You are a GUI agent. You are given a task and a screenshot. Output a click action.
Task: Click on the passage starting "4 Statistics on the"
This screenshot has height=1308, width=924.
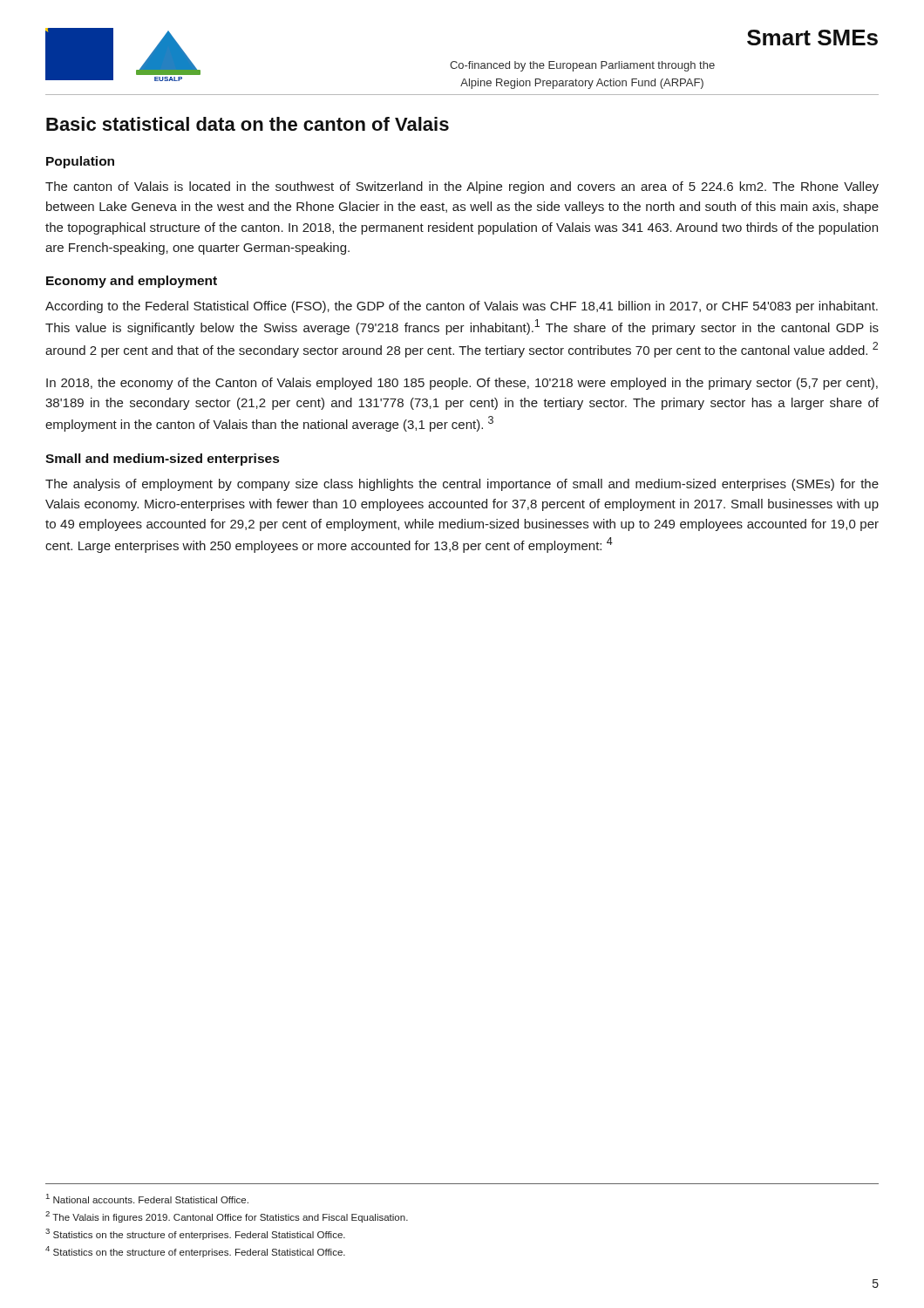196,1250
